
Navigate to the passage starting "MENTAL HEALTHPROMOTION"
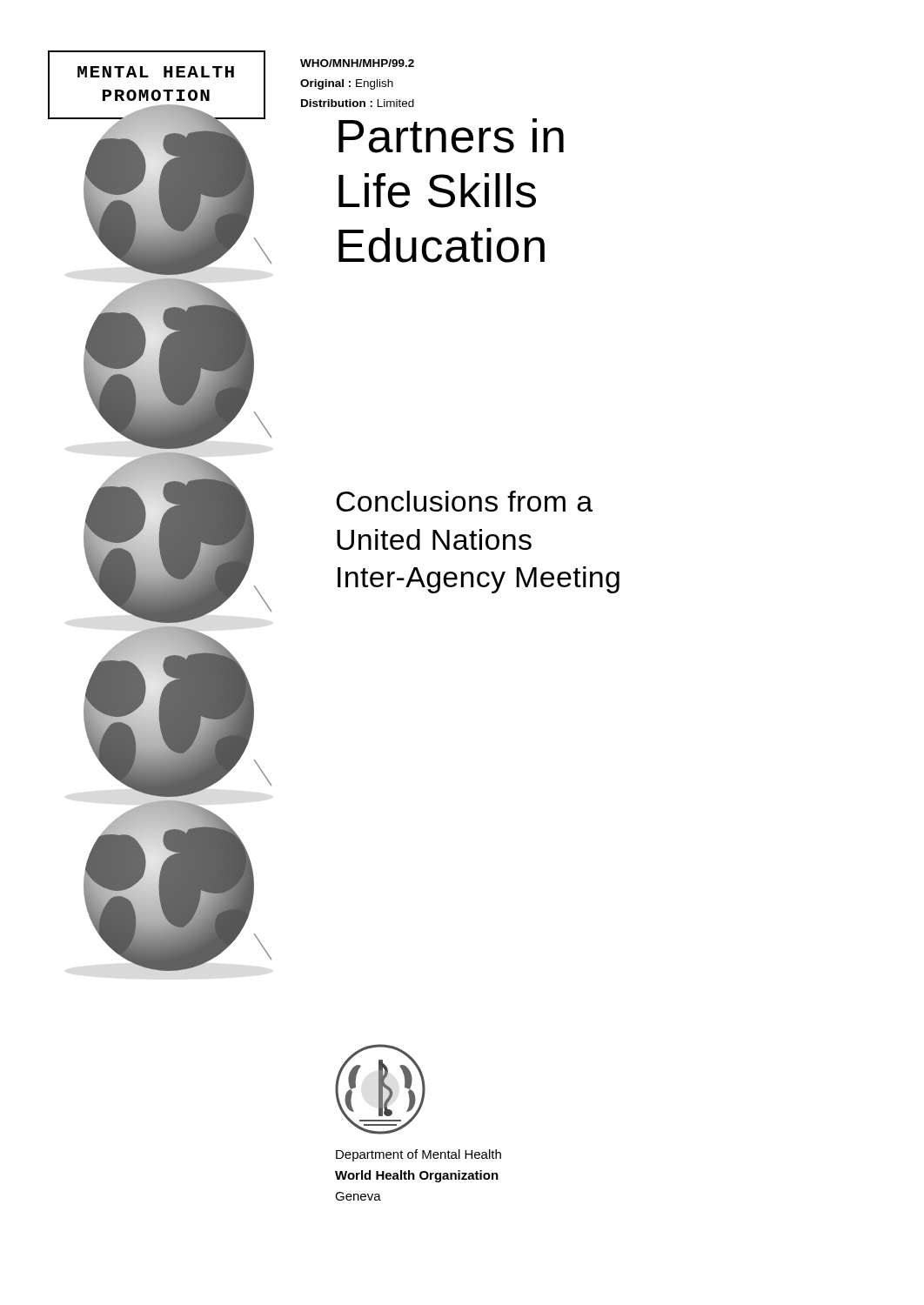(157, 85)
